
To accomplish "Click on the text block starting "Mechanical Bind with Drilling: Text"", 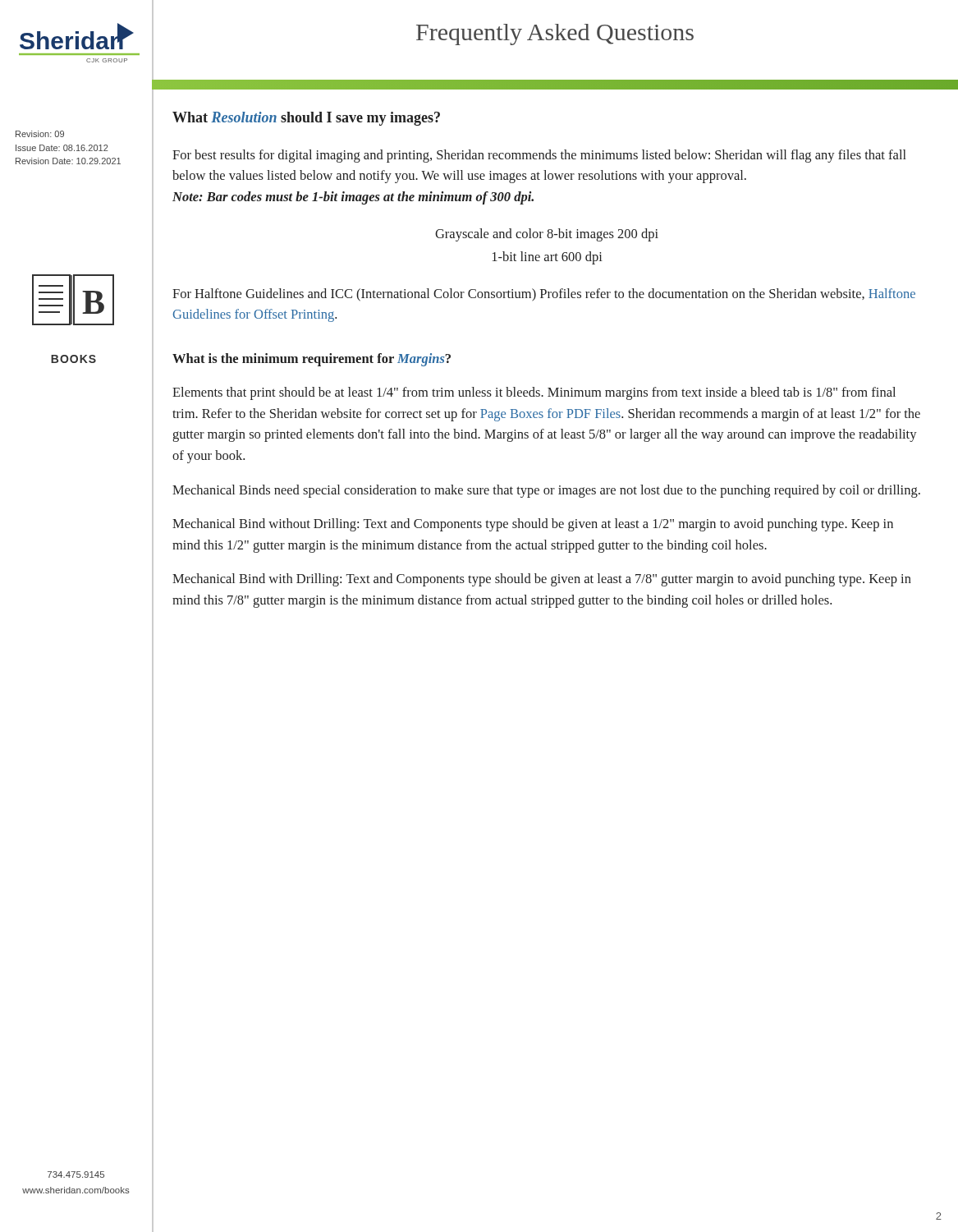I will click(542, 589).
